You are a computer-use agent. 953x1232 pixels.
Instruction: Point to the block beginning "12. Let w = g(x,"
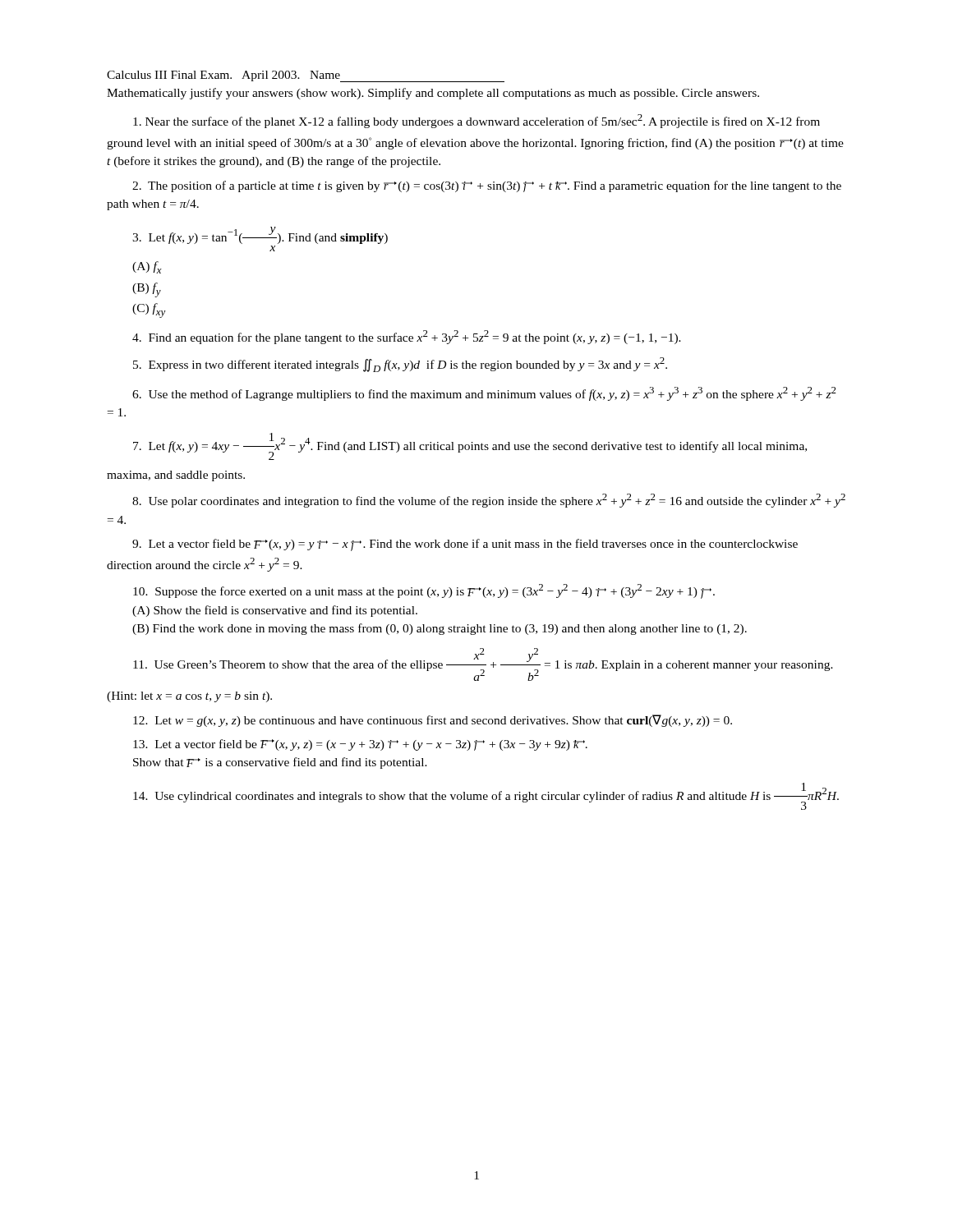pyautogui.click(x=433, y=720)
